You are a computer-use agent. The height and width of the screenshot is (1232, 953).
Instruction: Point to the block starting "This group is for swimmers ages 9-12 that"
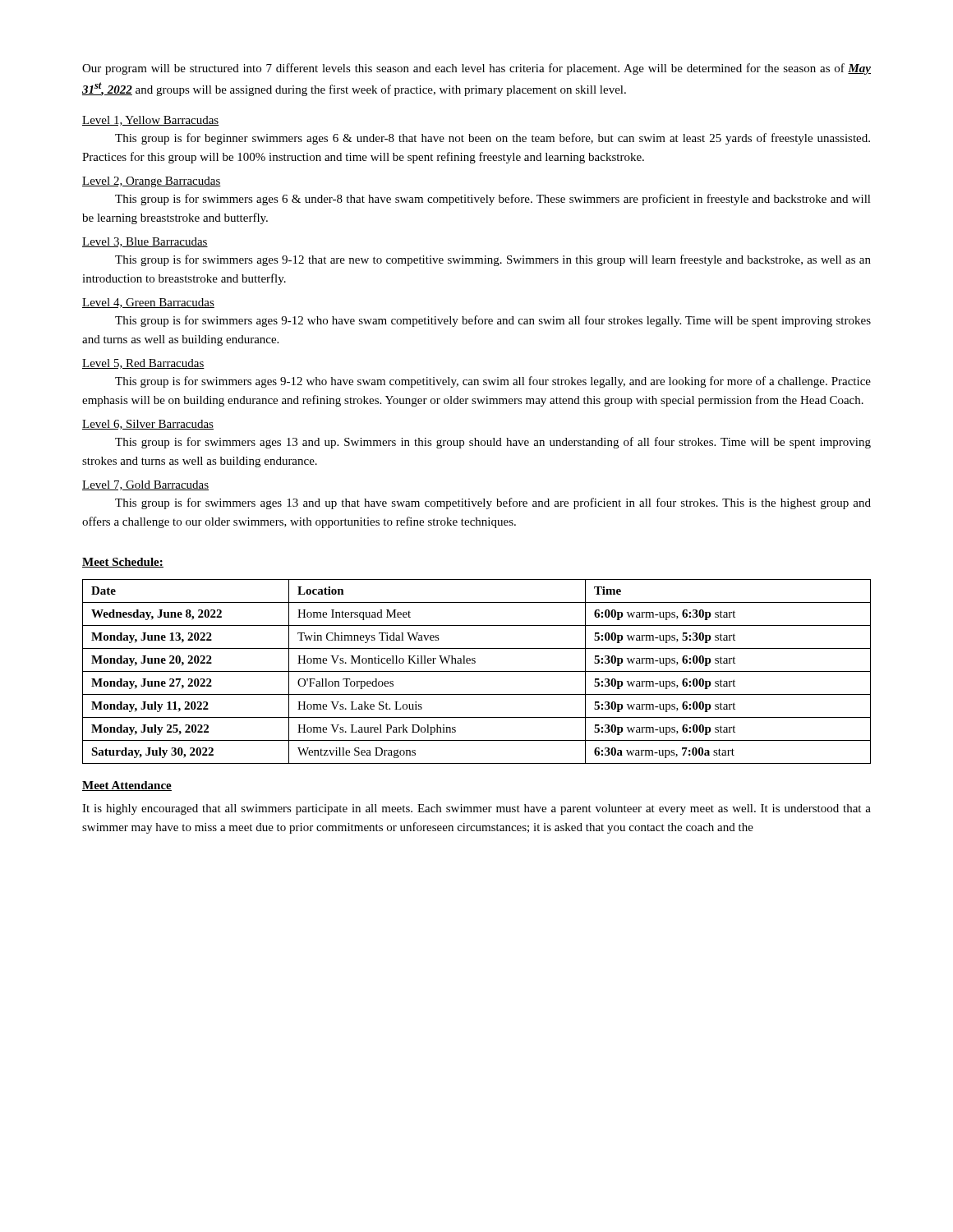point(476,269)
